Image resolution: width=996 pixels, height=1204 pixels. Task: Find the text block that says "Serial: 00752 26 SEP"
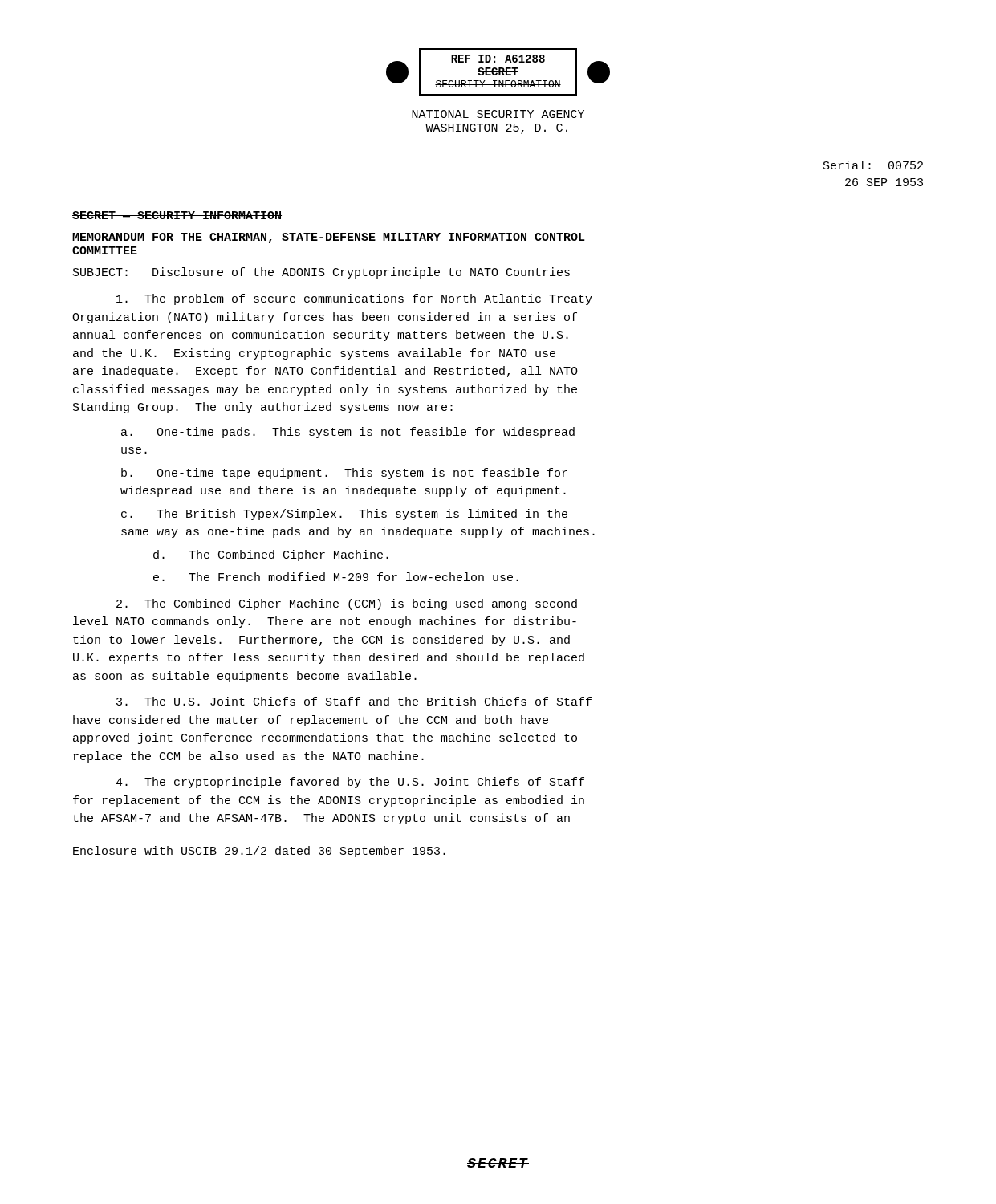[873, 165]
